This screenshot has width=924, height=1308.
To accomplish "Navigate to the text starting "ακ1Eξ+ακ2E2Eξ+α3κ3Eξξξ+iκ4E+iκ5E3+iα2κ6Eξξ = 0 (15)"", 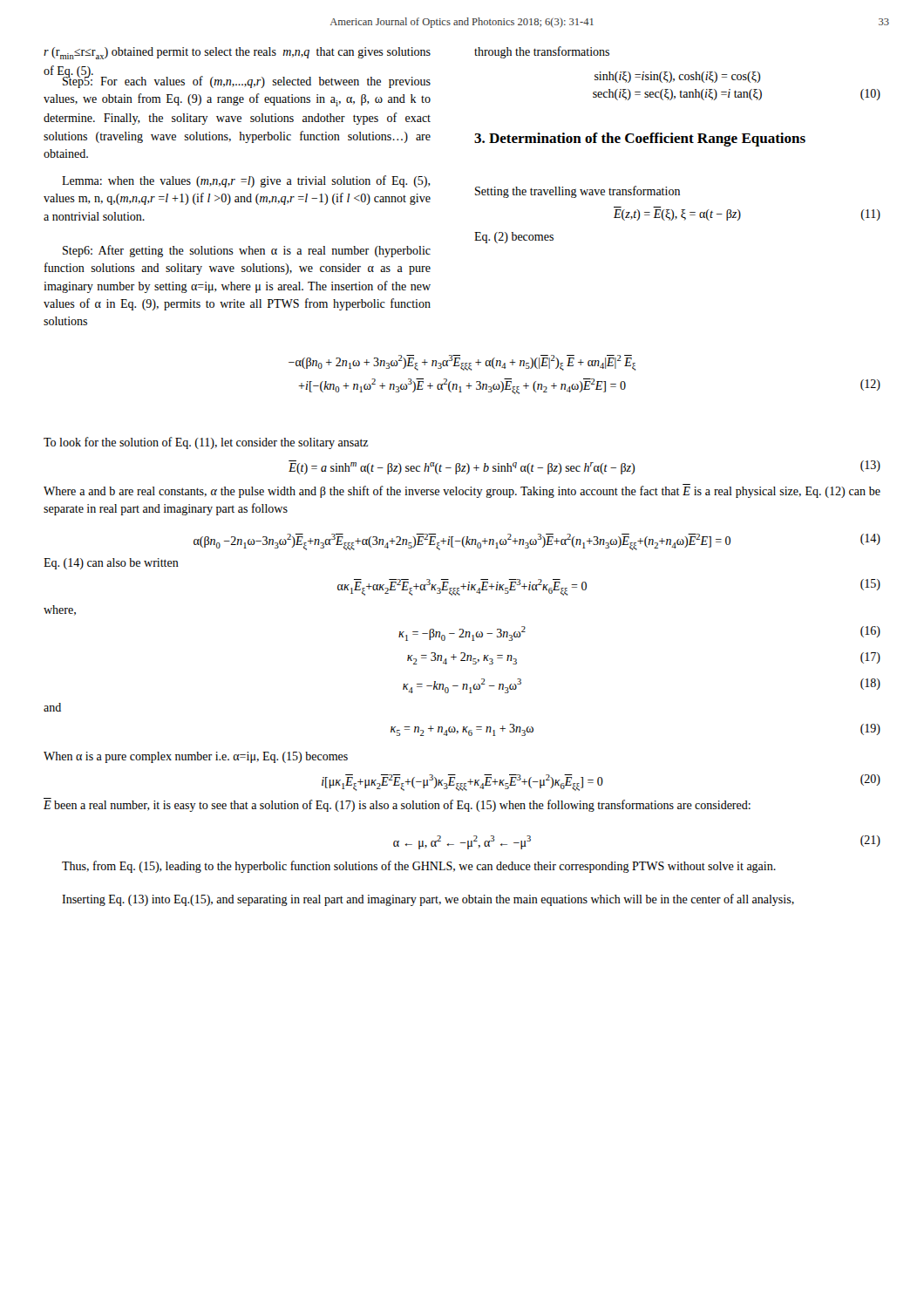I will click(462, 586).
